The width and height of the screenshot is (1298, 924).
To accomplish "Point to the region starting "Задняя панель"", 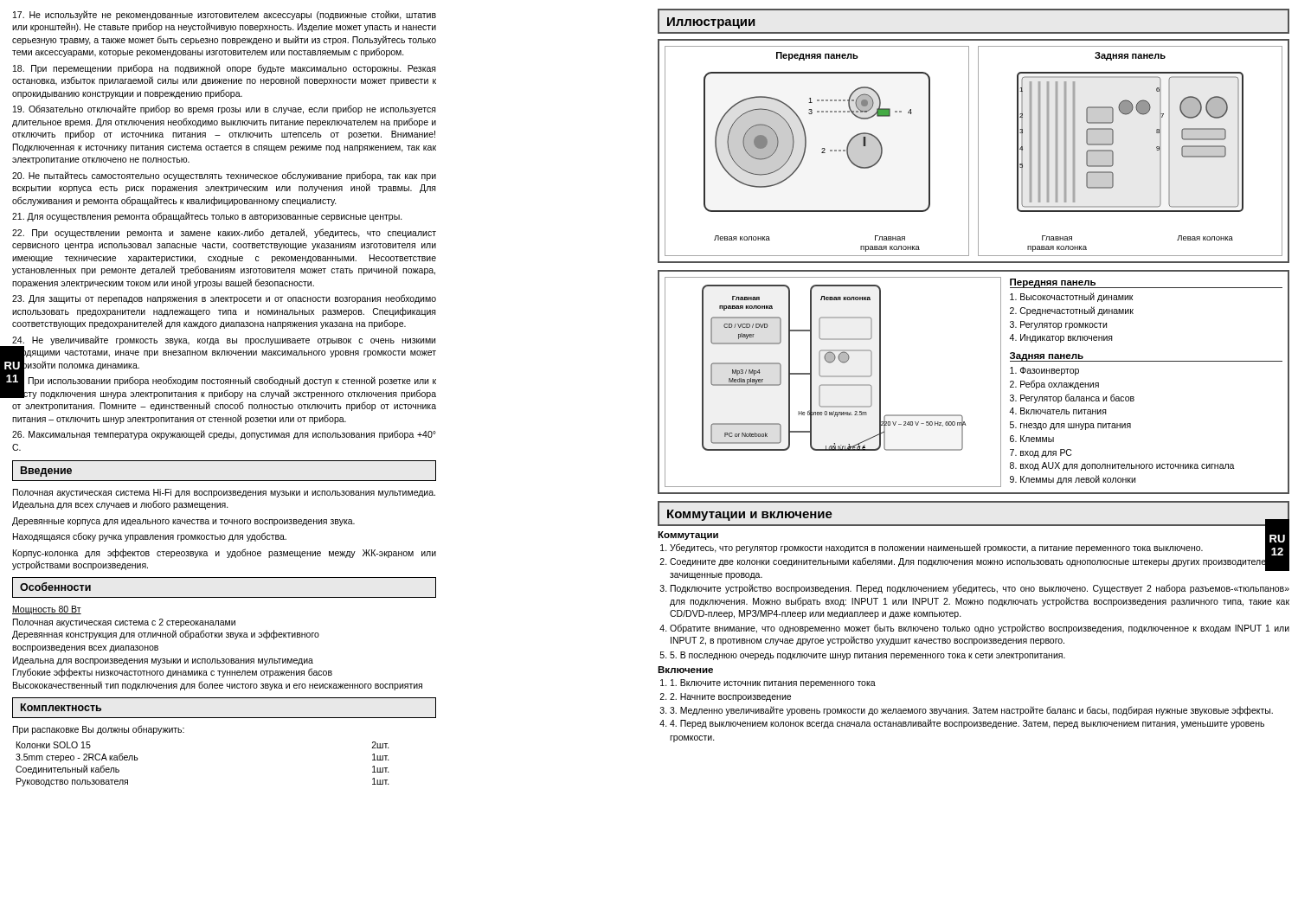I will pyautogui.click(x=1046, y=356).
